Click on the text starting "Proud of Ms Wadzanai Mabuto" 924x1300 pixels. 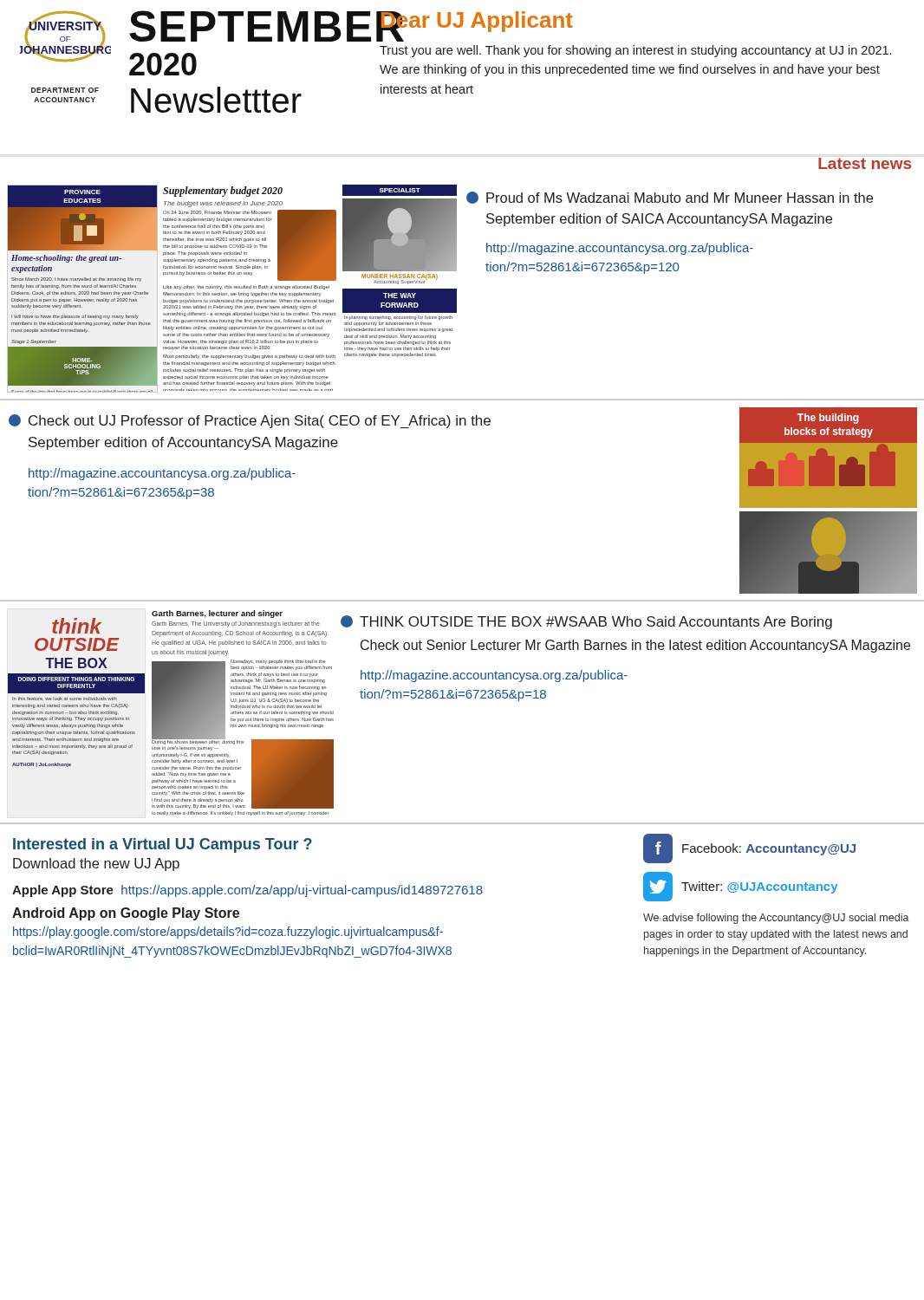pos(692,232)
